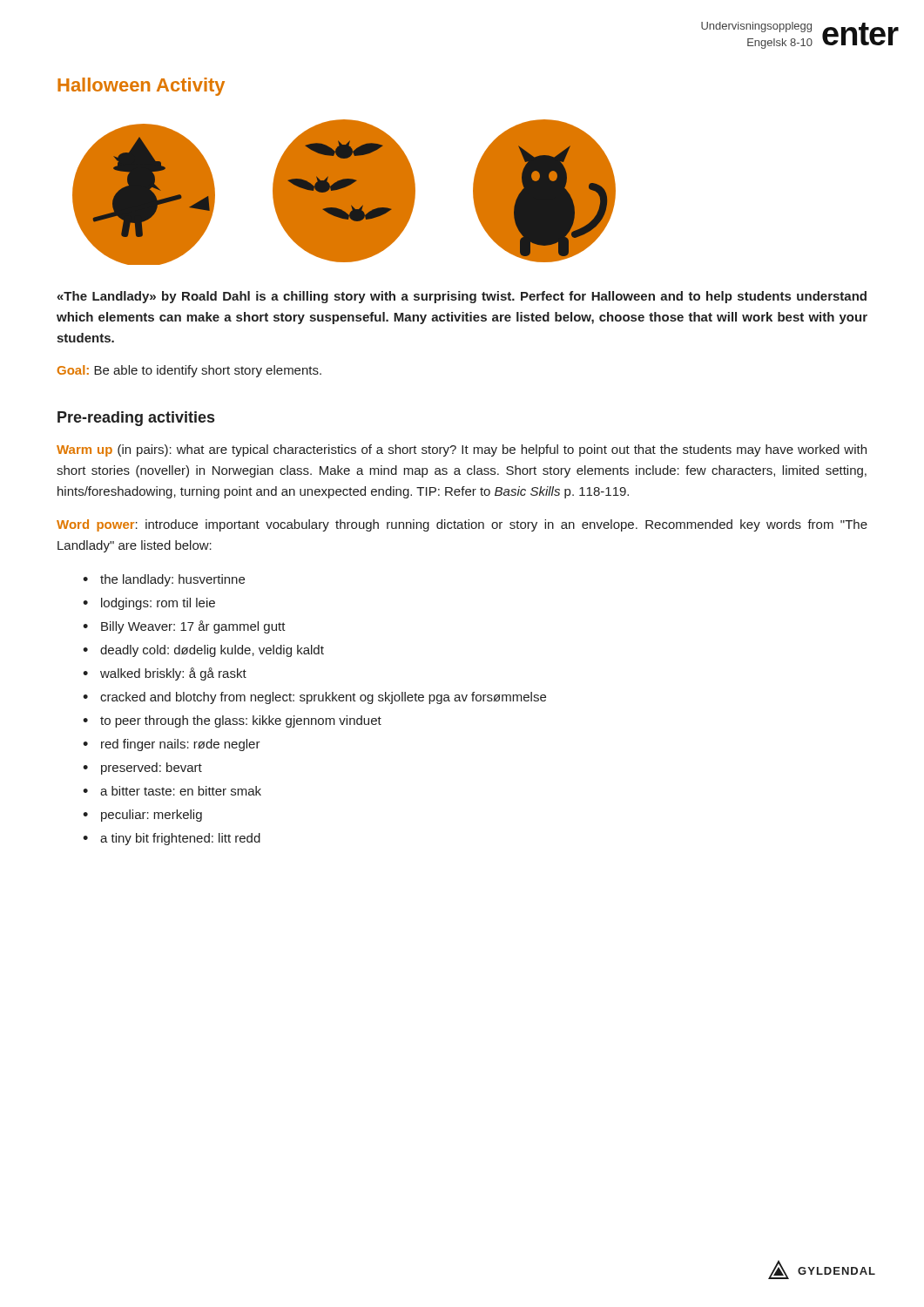Screen dimensions: 1307x924
Task: Point to the block beginning "•red finger nails:"
Action: click(x=171, y=744)
